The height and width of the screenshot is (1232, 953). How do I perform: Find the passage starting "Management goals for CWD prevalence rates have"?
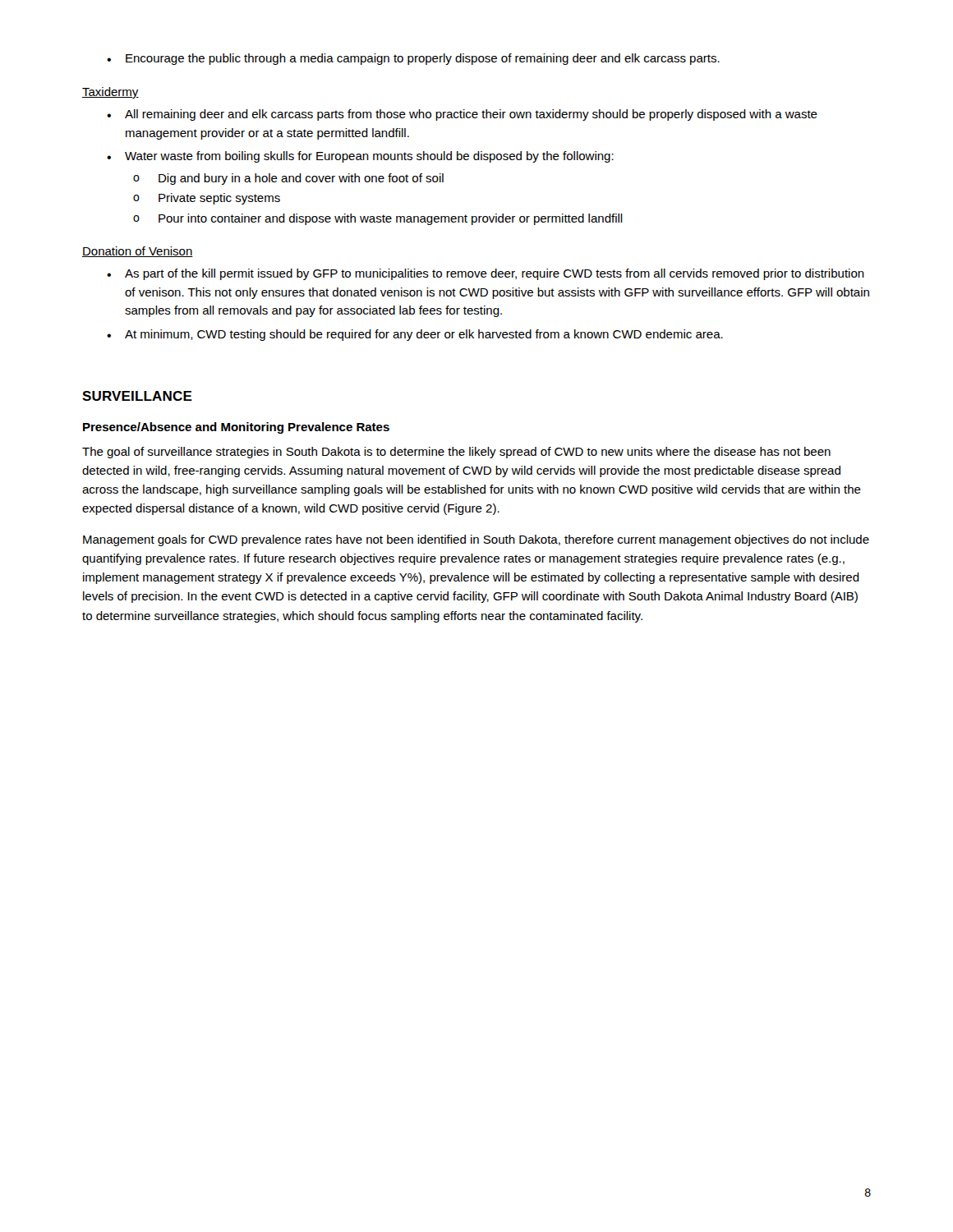(x=476, y=577)
